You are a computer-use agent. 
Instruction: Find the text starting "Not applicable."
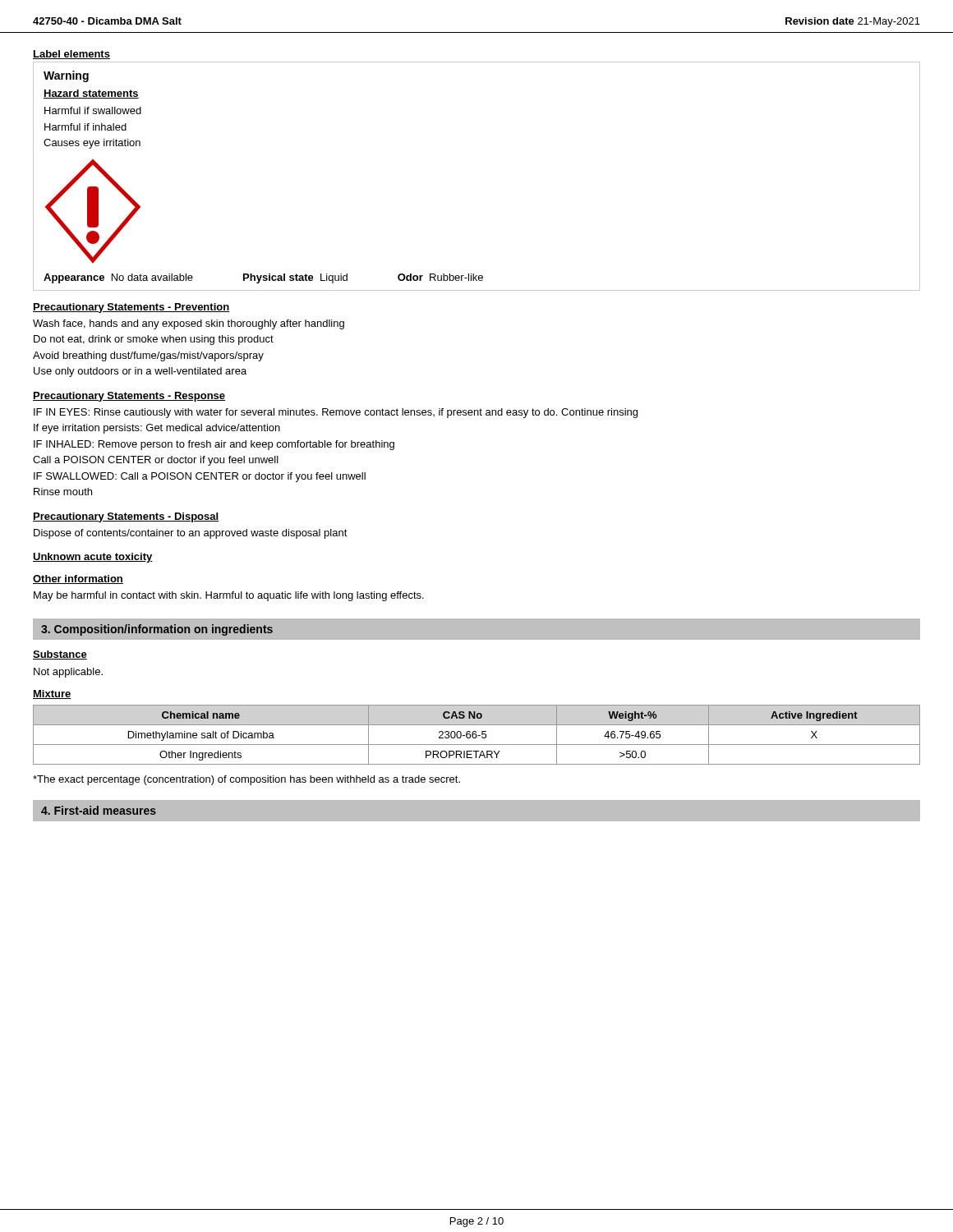[68, 671]
